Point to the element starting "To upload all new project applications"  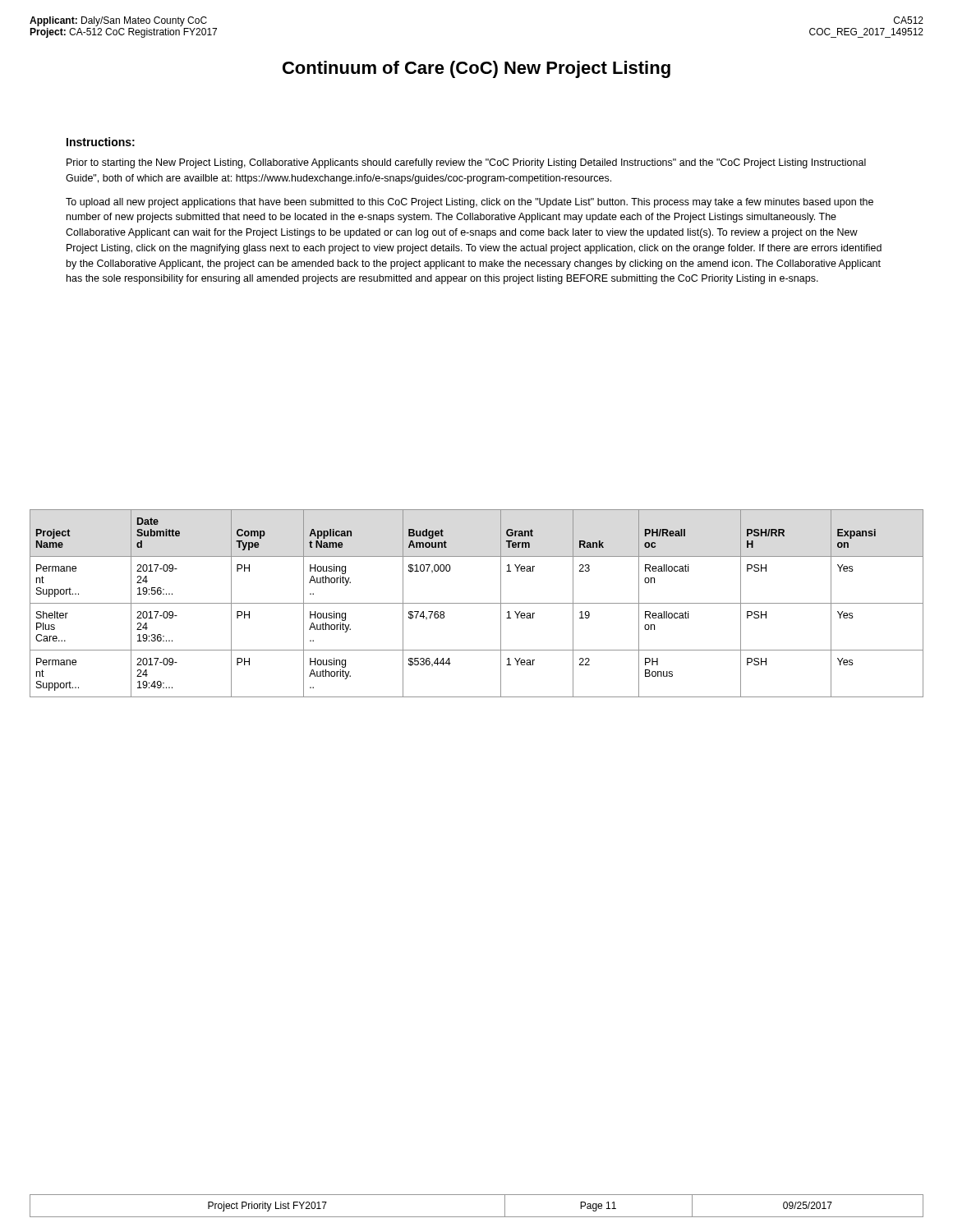coord(474,240)
